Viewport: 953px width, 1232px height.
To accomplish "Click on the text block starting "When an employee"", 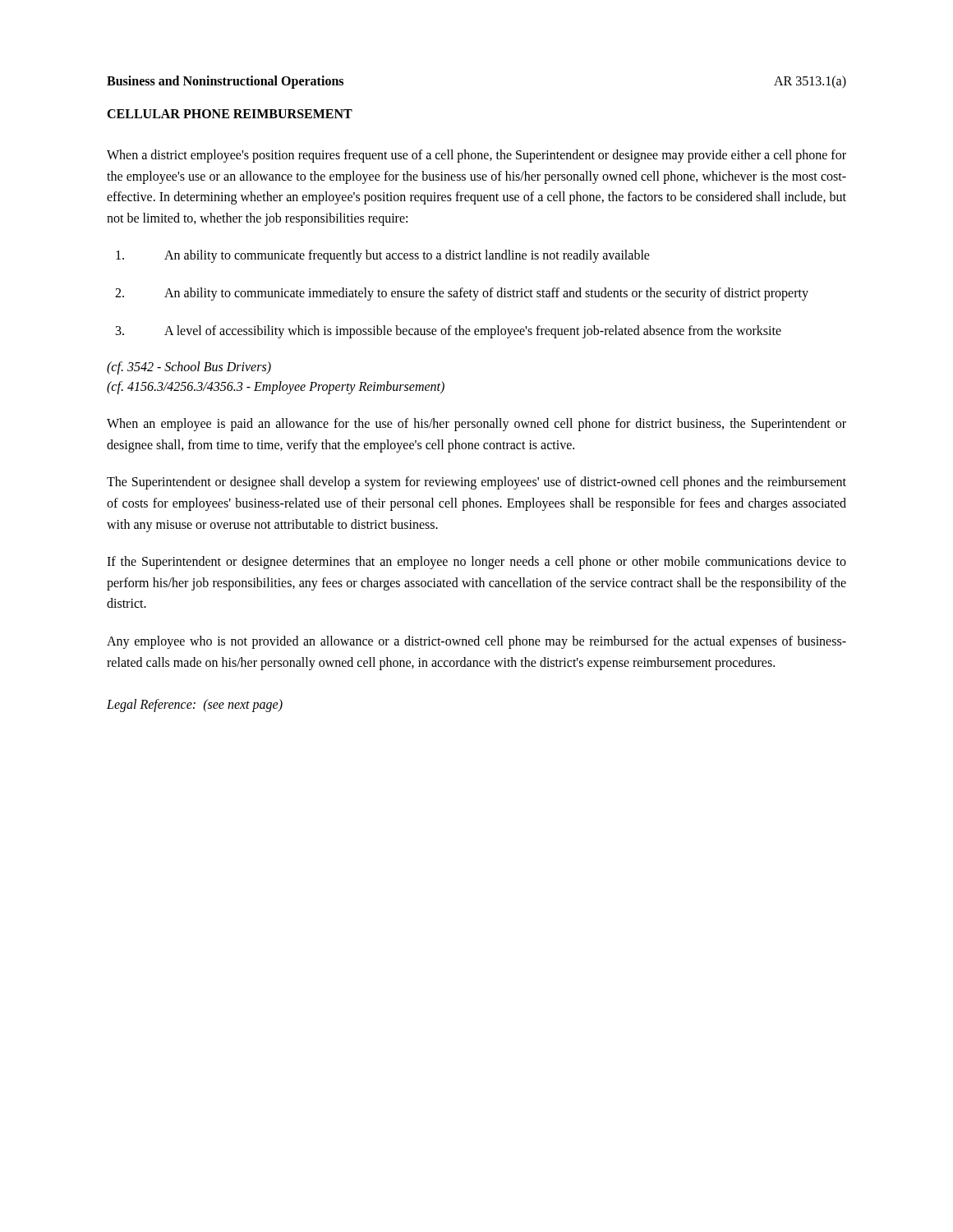I will [x=476, y=434].
